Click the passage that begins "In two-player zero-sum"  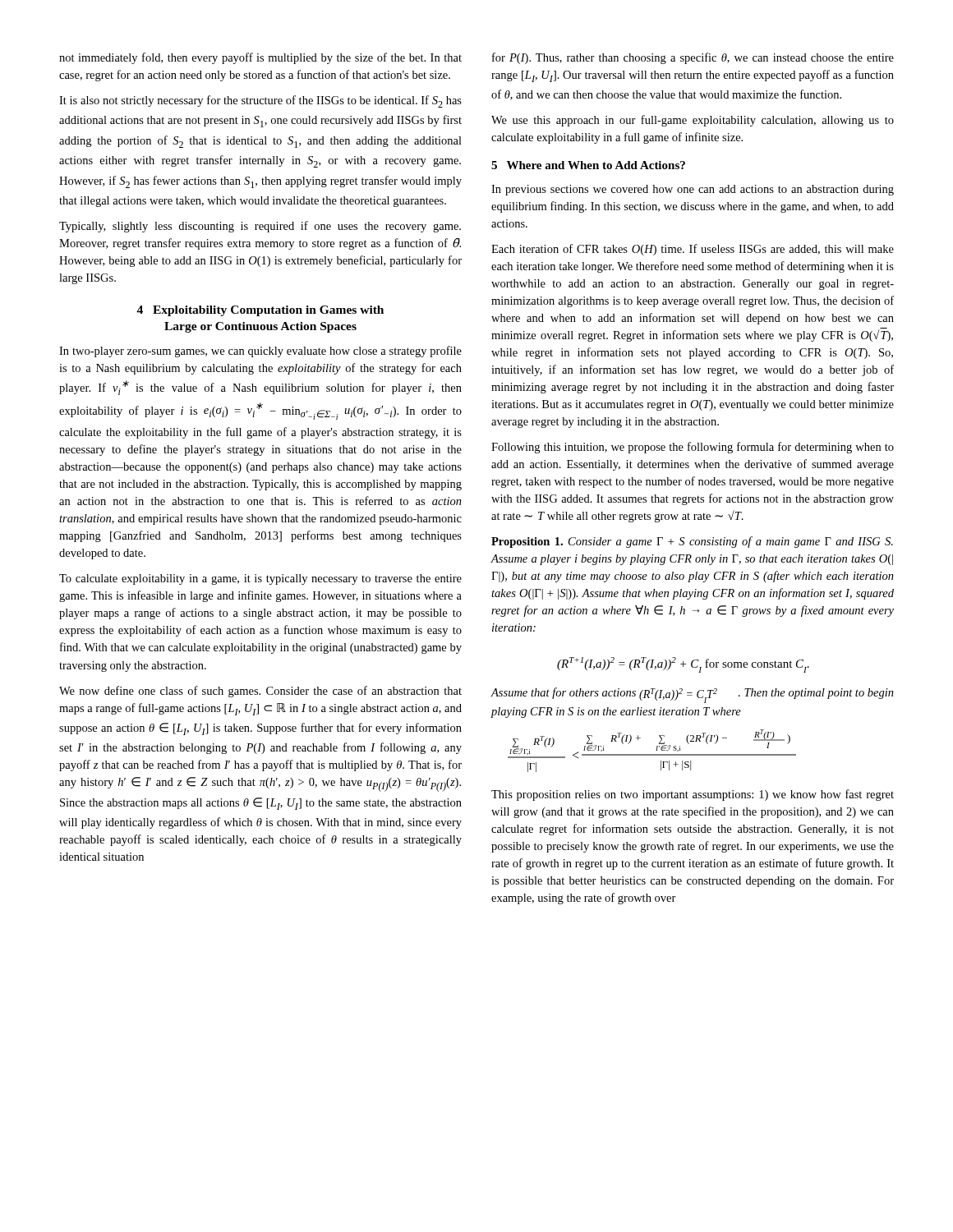point(260,604)
